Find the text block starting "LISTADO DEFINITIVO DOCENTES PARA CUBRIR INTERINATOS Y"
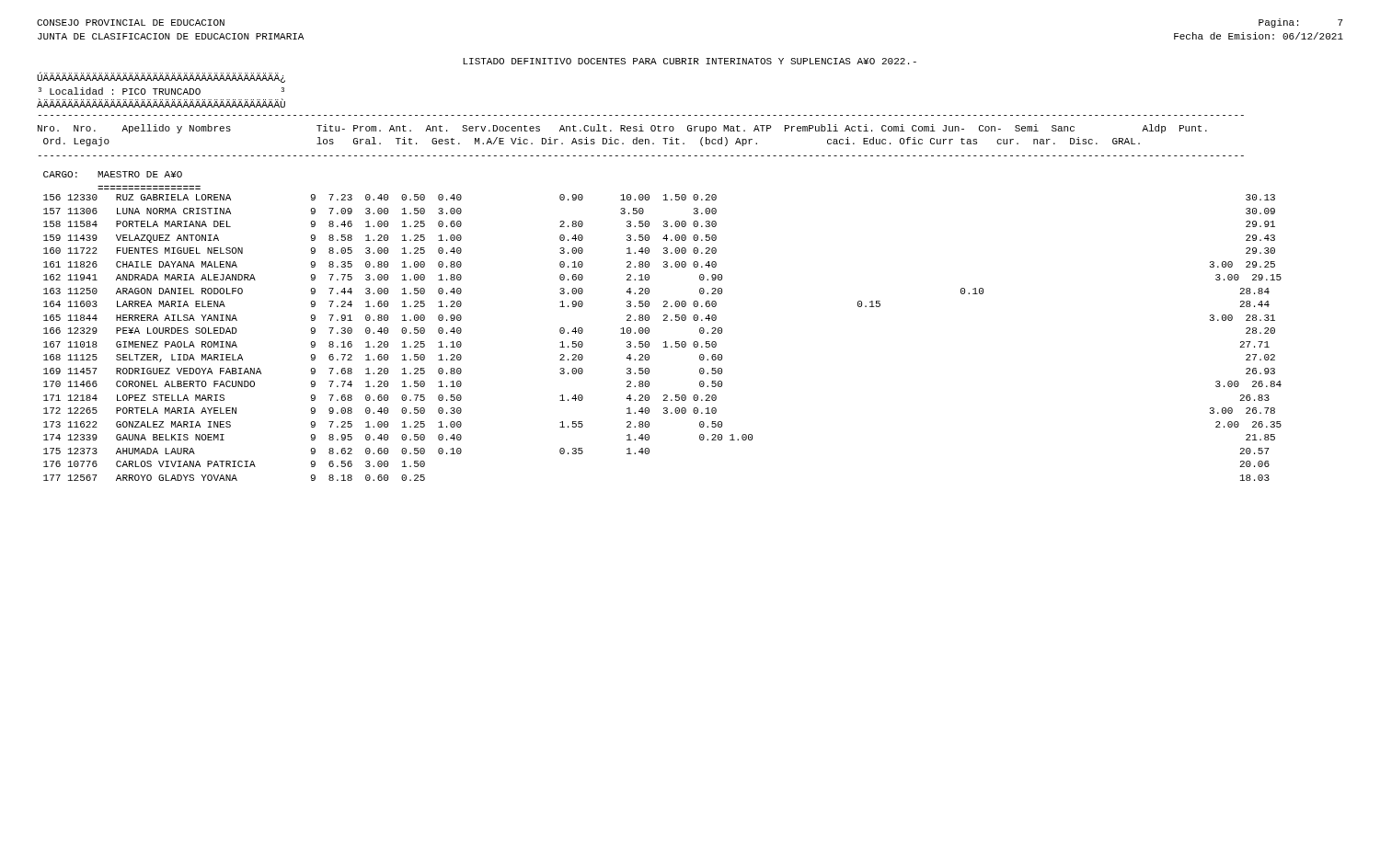The image size is (1380, 868). pos(690,62)
